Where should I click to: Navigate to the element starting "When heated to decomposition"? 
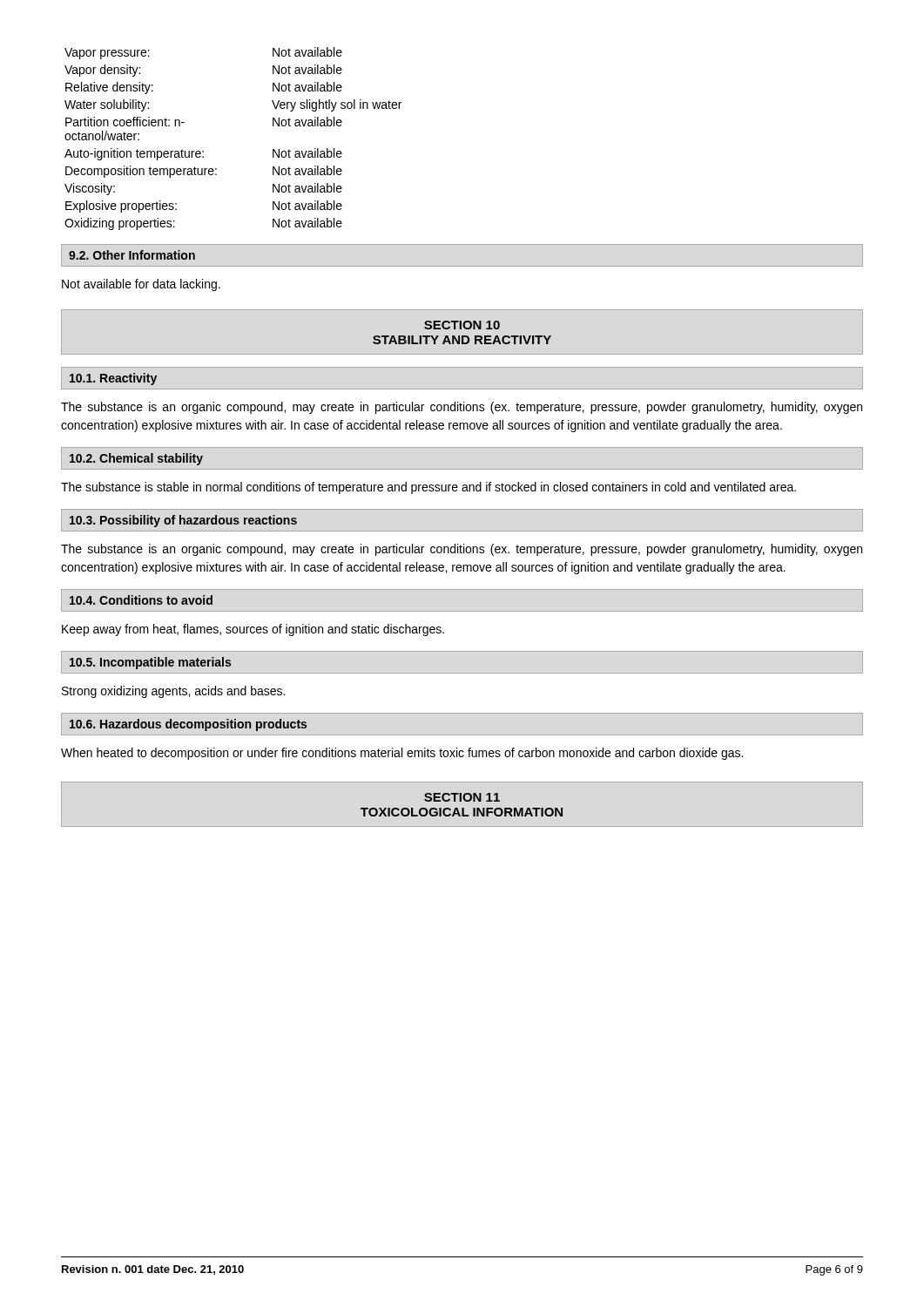(x=403, y=753)
